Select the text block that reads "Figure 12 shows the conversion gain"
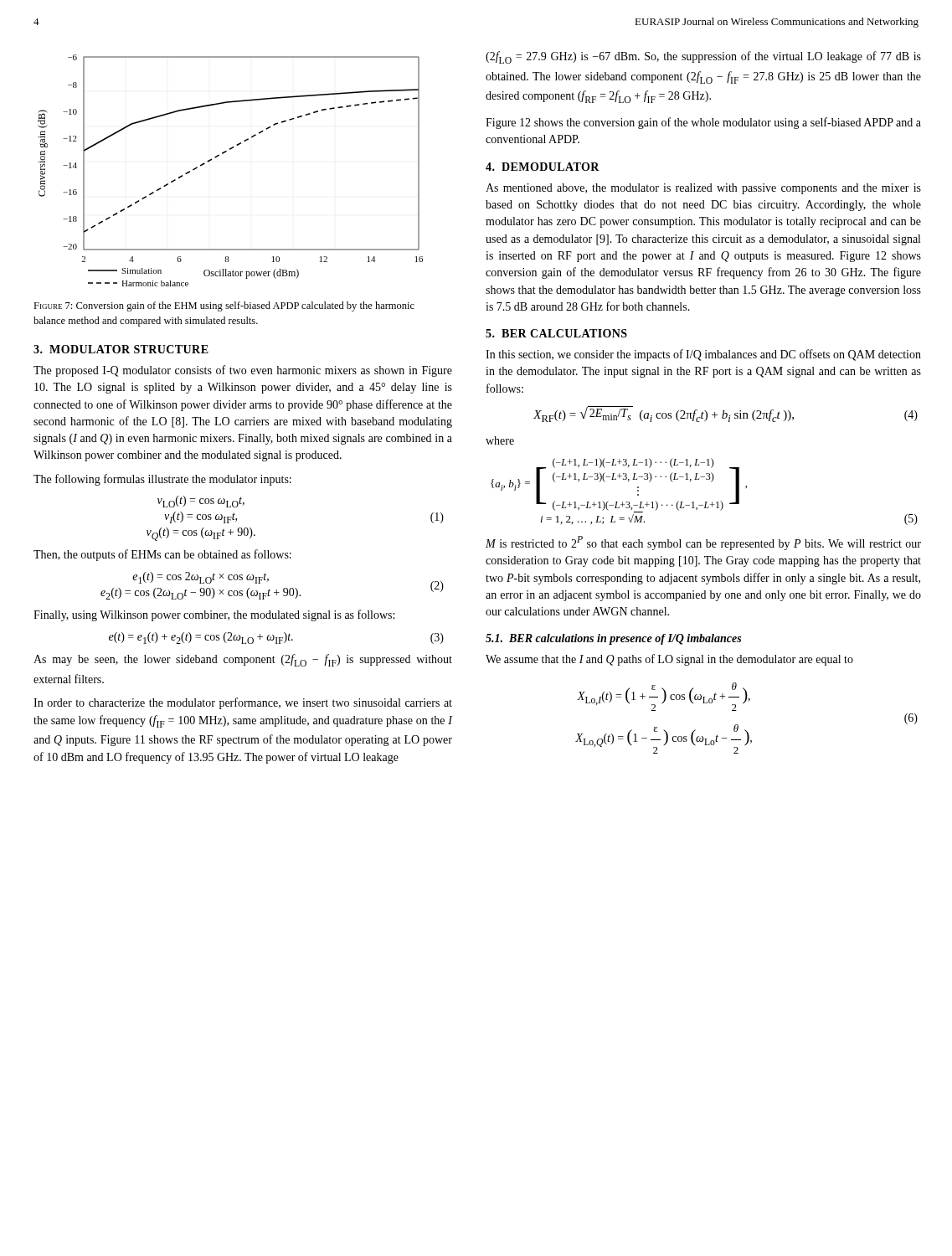952x1256 pixels. [703, 131]
